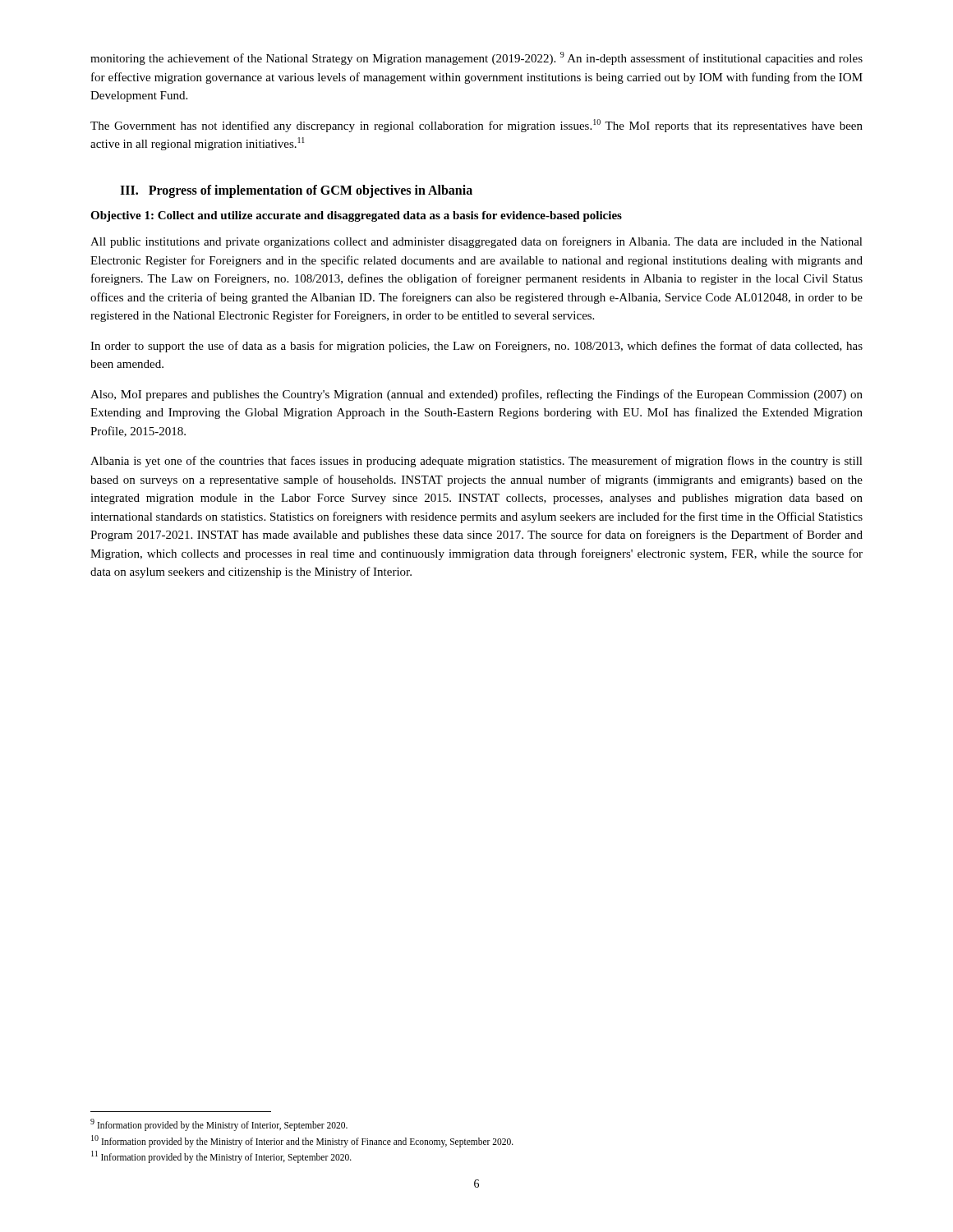The width and height of the screenshot is (953, 1232).
Task: Select the text block containing "In order to support"
Action: [x=476, y=355]
